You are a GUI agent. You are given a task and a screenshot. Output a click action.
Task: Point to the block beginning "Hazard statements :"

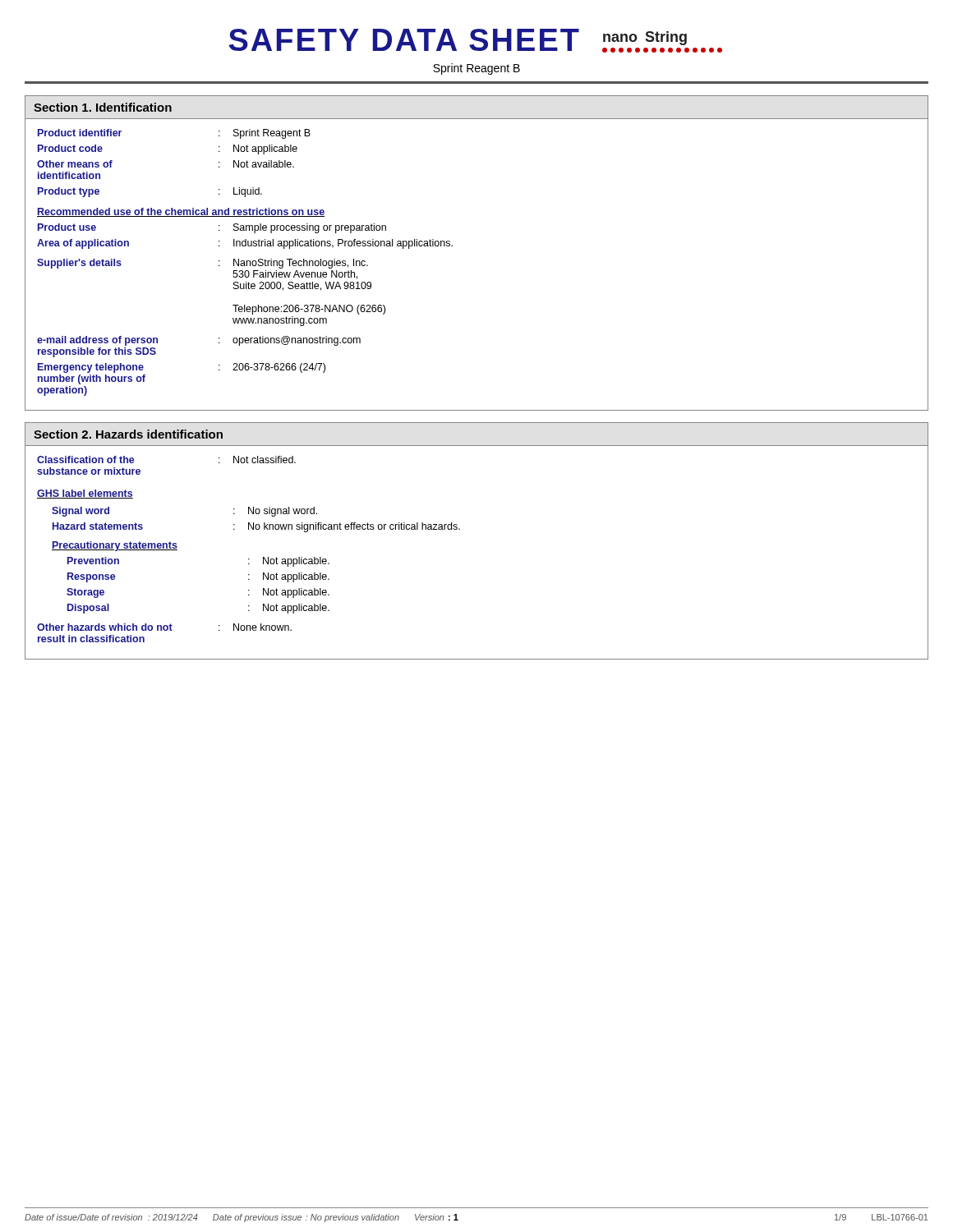(x=249, y=526)
